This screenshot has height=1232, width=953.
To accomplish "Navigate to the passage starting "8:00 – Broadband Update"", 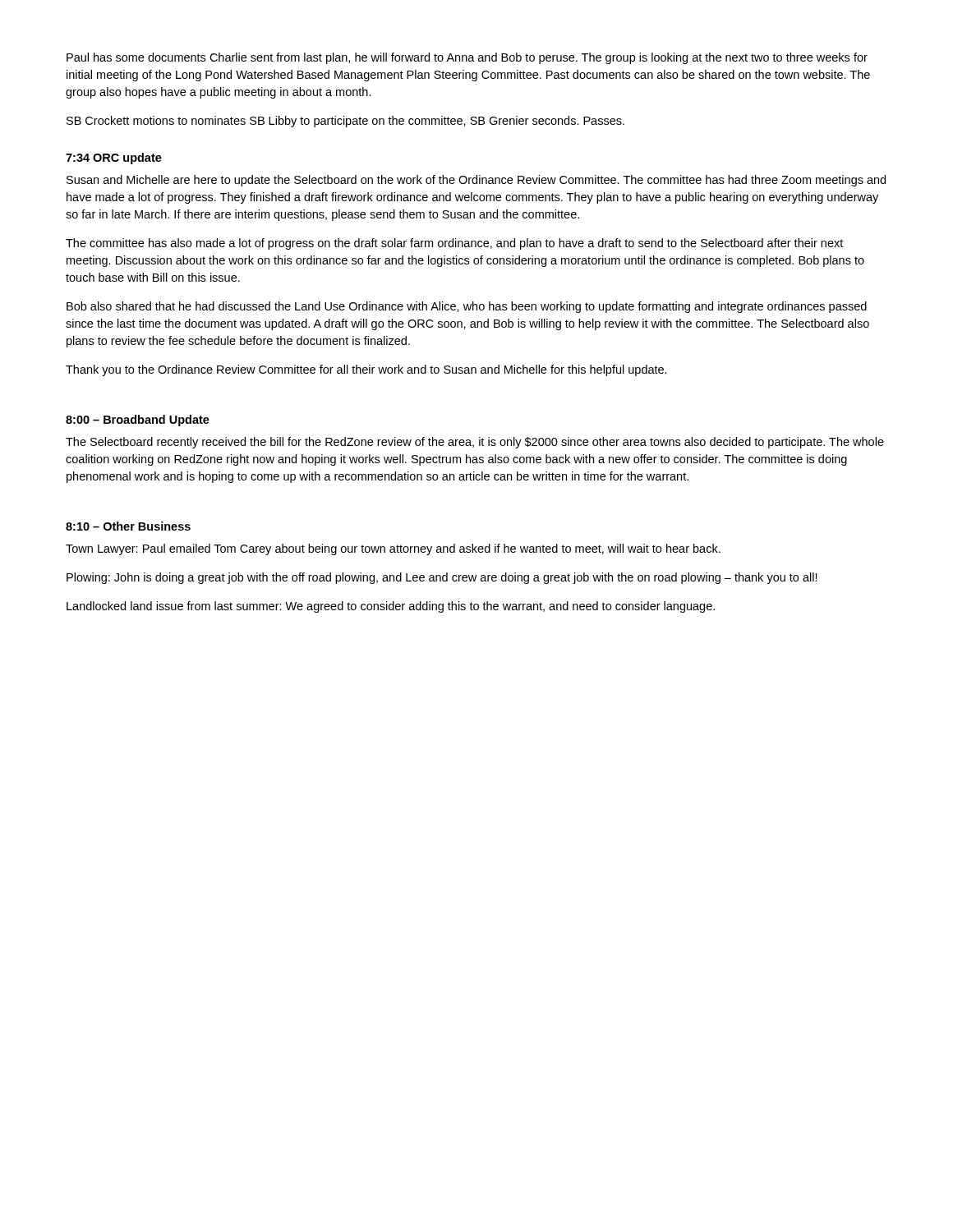I will pos(138,420).
